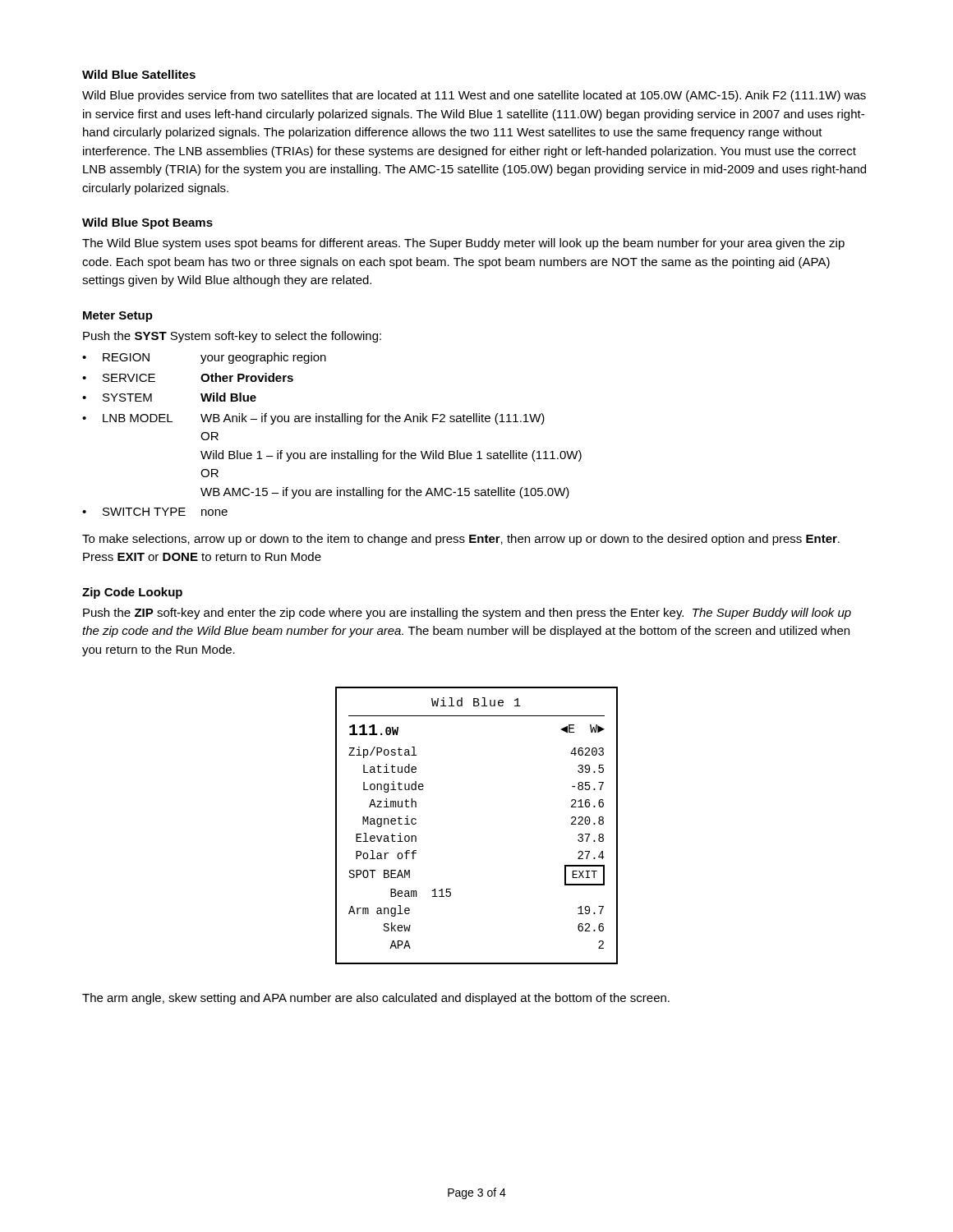
Task: Select the text block that says "To make selections, arrow up"
Action: click(461, 547)
